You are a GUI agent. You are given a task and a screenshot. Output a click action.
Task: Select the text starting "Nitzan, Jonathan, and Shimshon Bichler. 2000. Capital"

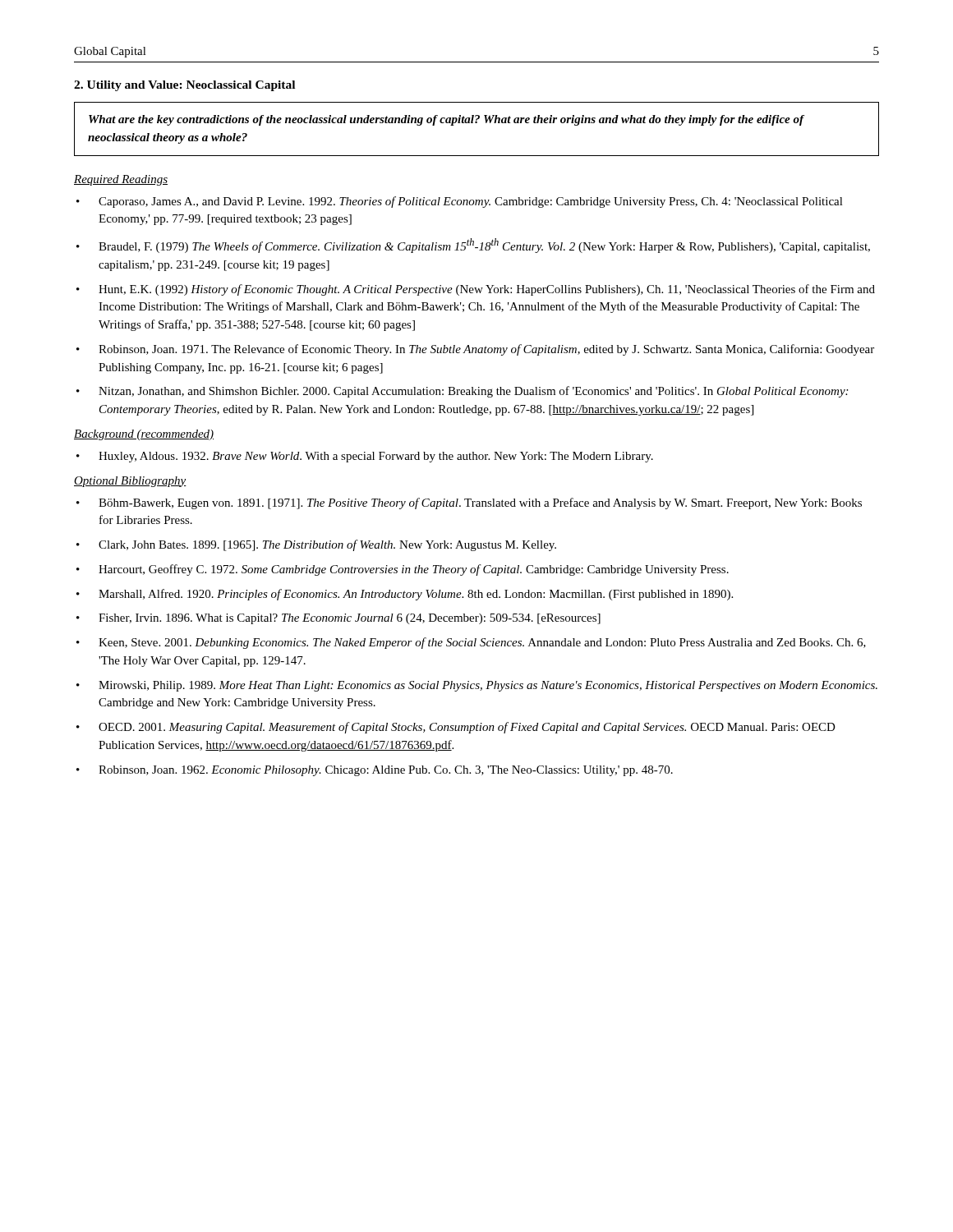point(474,400)
